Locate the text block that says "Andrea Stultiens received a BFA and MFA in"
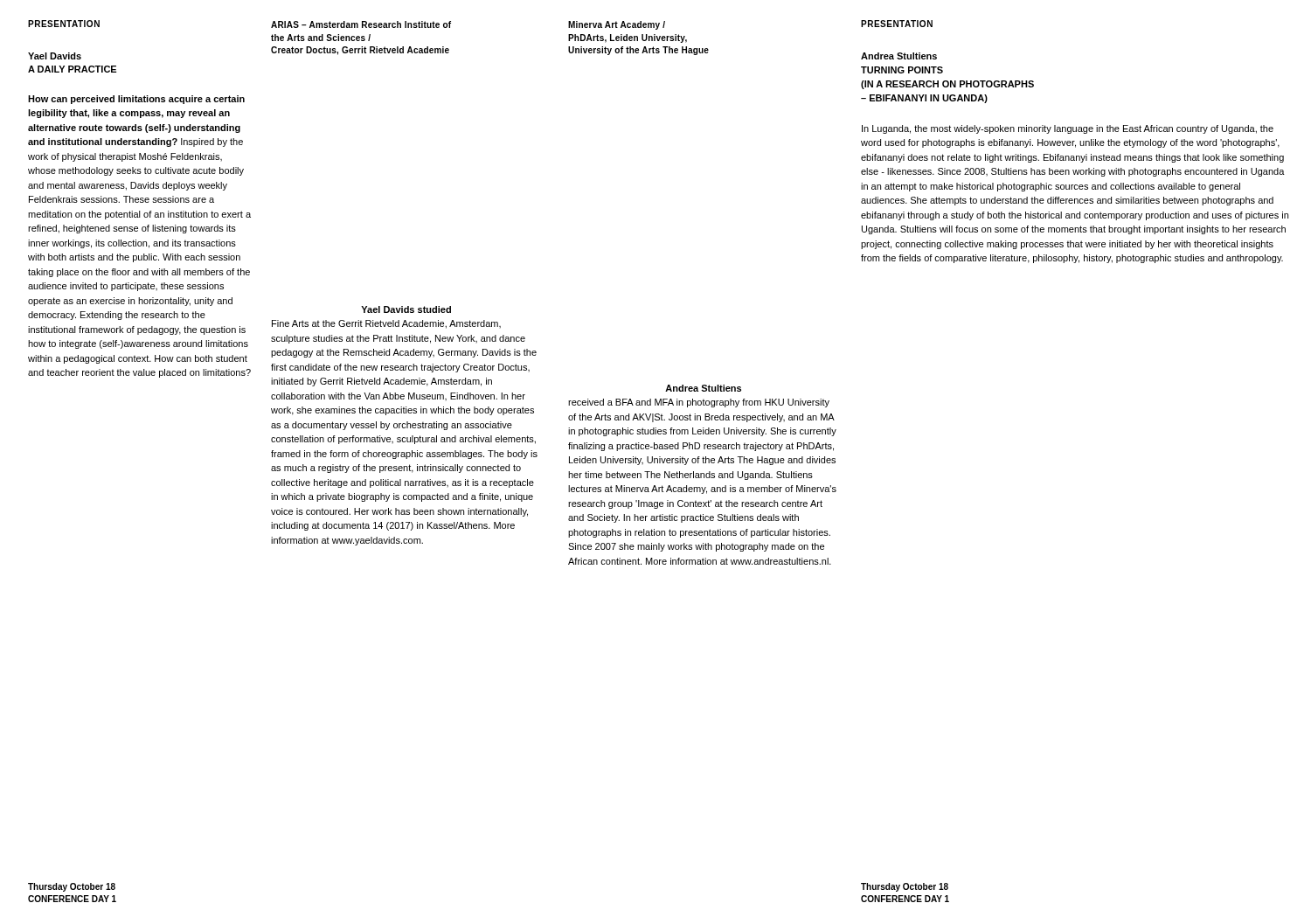Screen dimensions: 924x1311 (704, 475)
